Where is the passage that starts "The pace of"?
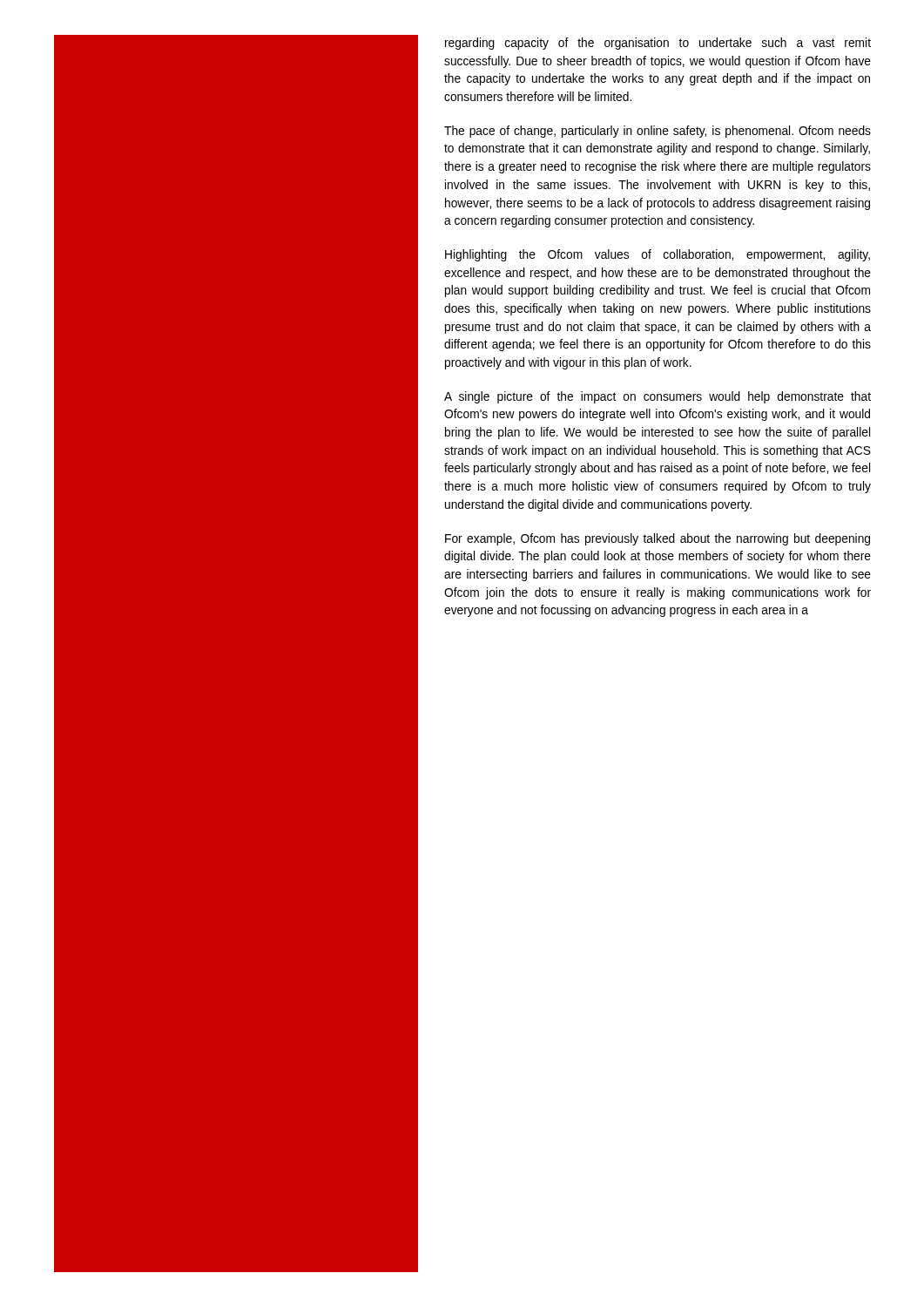924x1307 pixels. pos(658,177)
